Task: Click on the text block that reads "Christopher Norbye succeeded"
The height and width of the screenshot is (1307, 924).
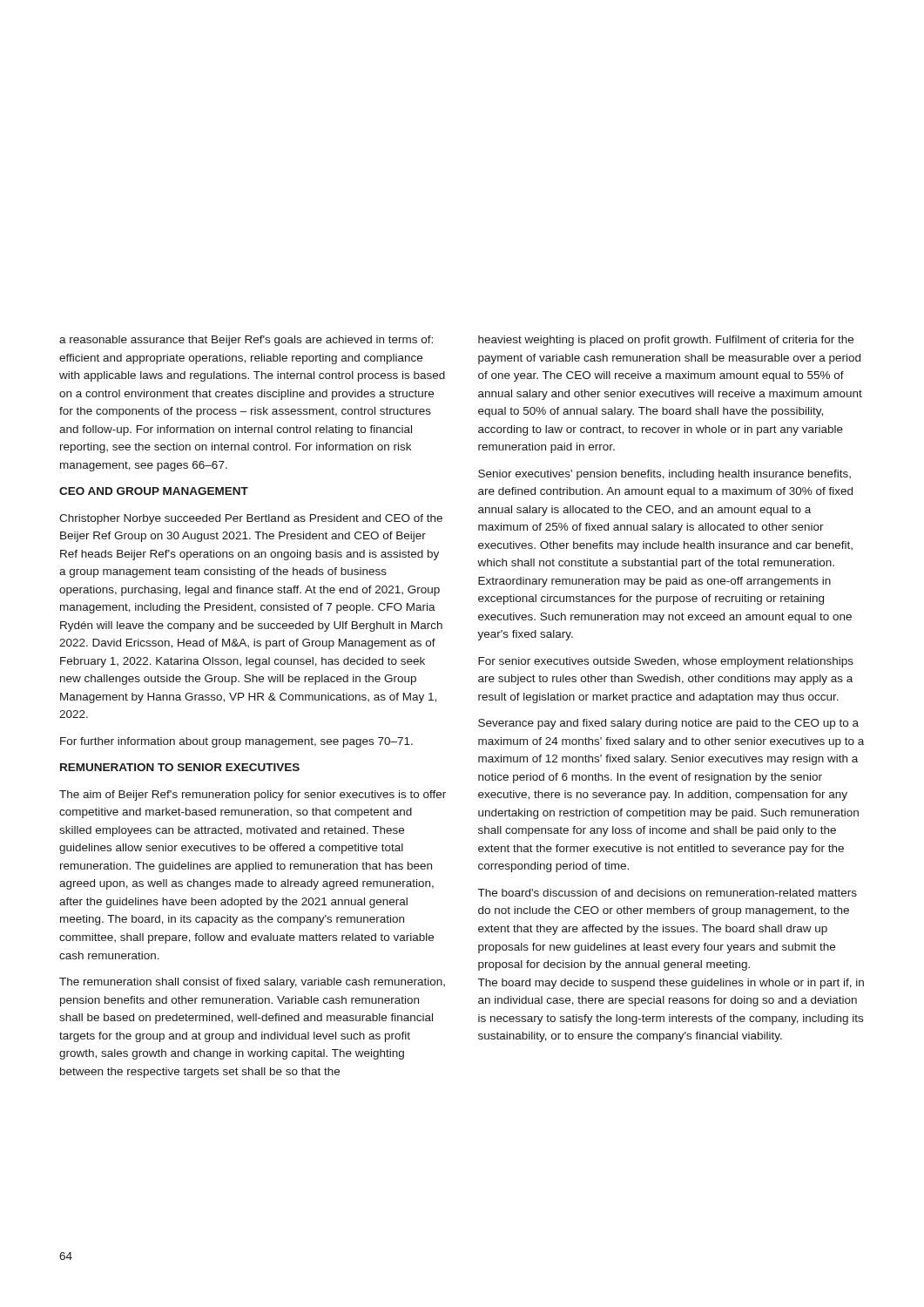Action: (x=253, y=617)
